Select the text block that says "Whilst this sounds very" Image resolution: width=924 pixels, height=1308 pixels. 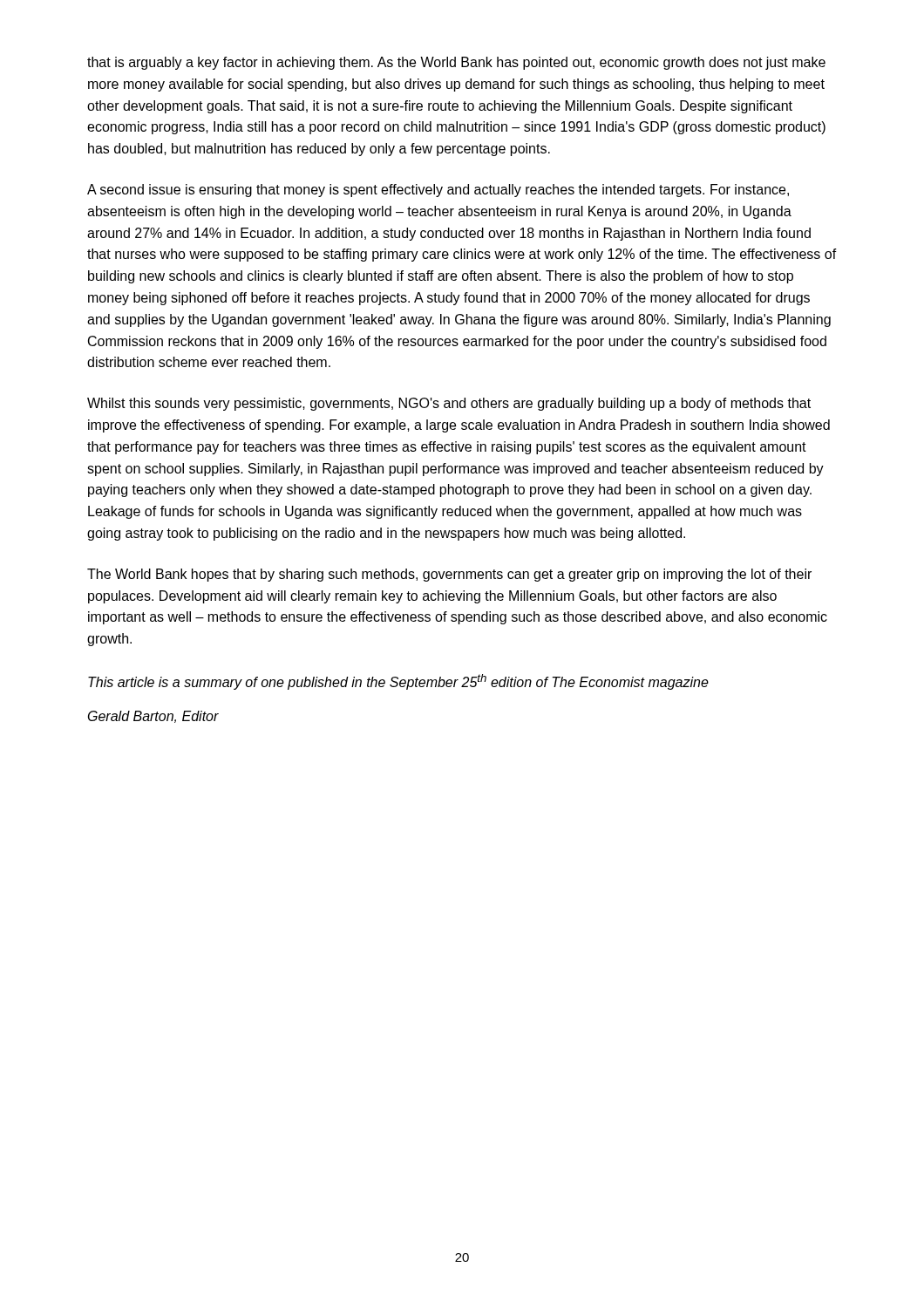[459, 468]
